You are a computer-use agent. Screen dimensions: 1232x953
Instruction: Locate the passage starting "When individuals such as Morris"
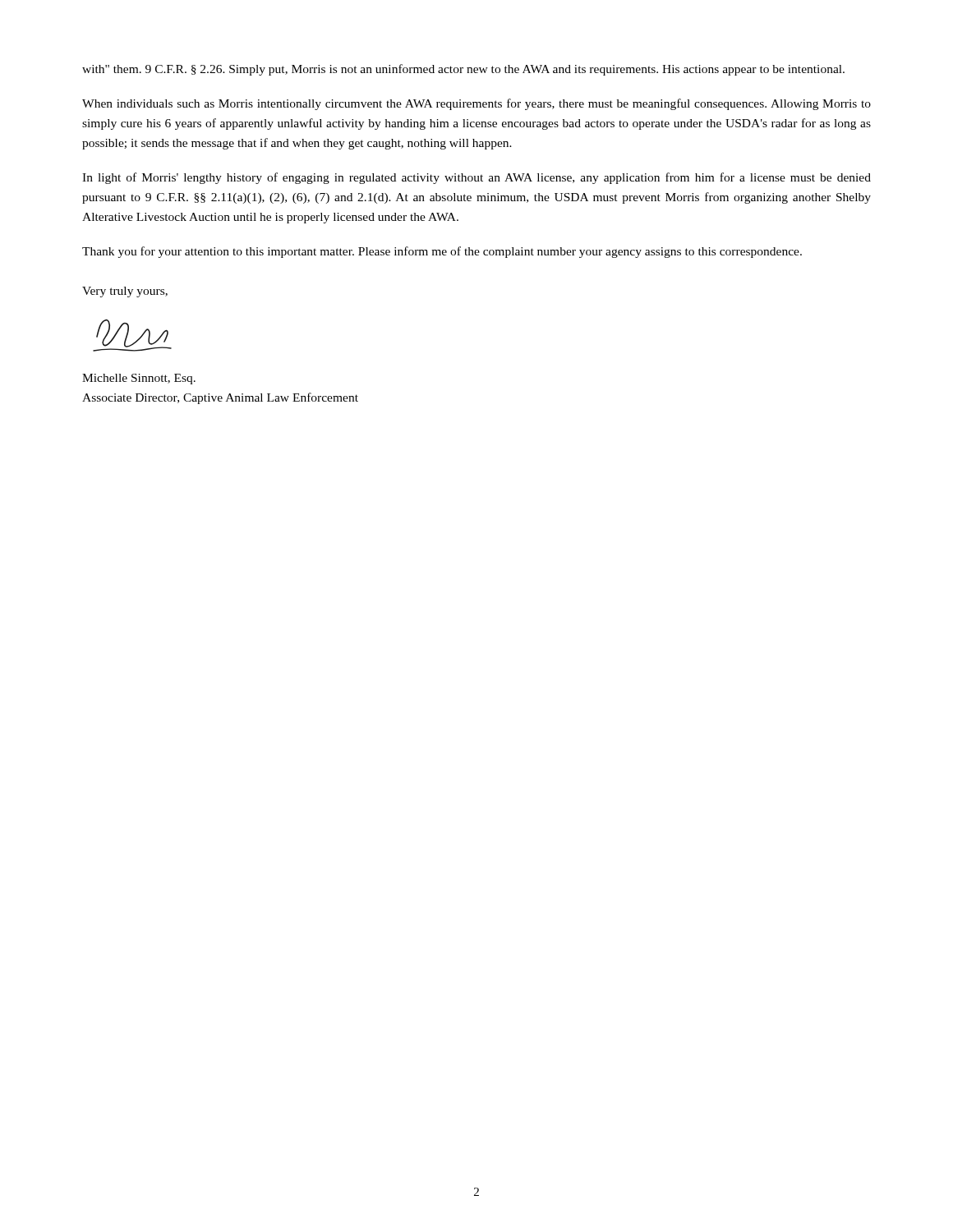[x=476, y=123]
